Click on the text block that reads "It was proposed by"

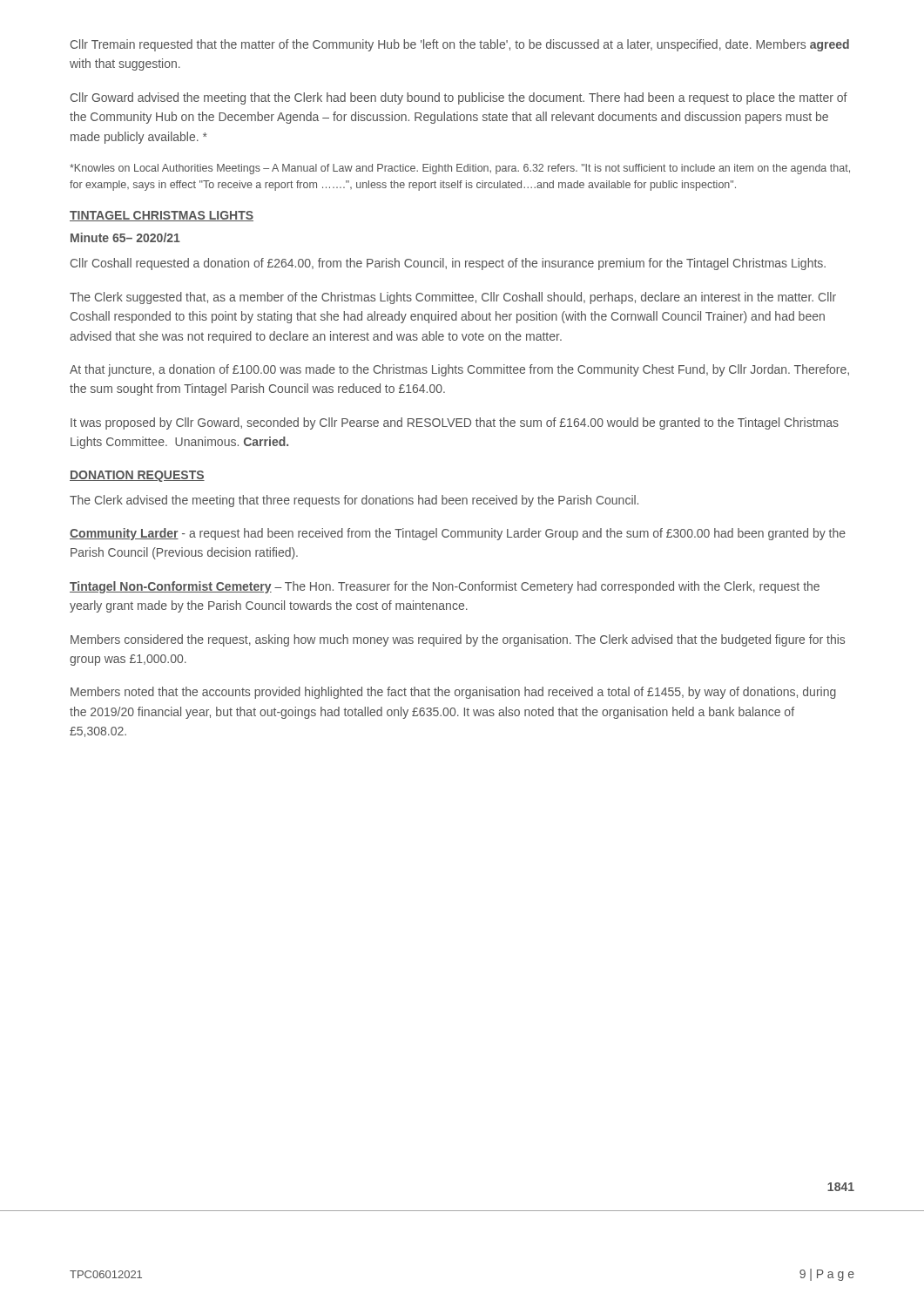coord(454,432)
